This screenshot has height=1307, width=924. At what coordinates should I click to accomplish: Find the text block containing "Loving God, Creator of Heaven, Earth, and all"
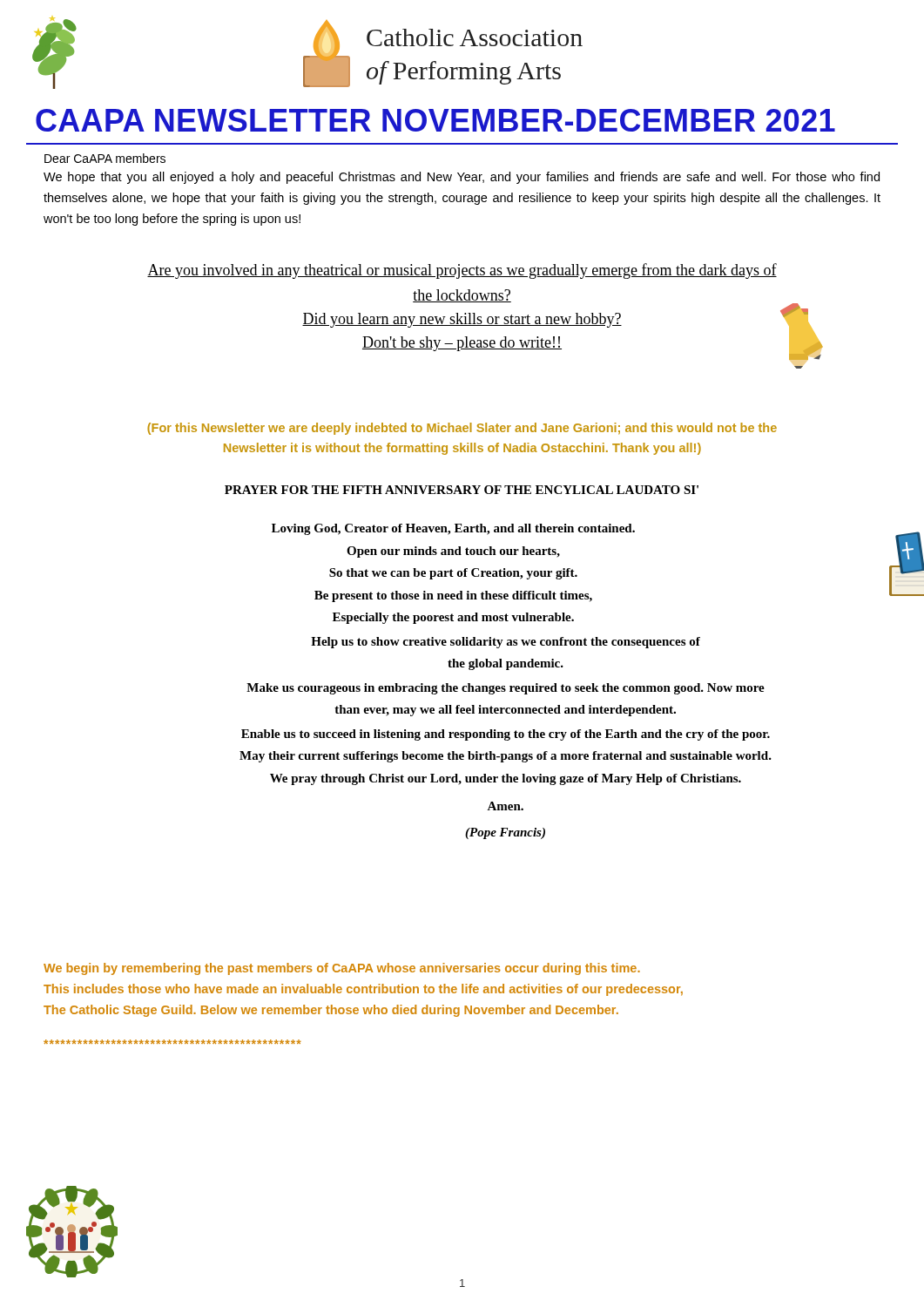(484, 681)
